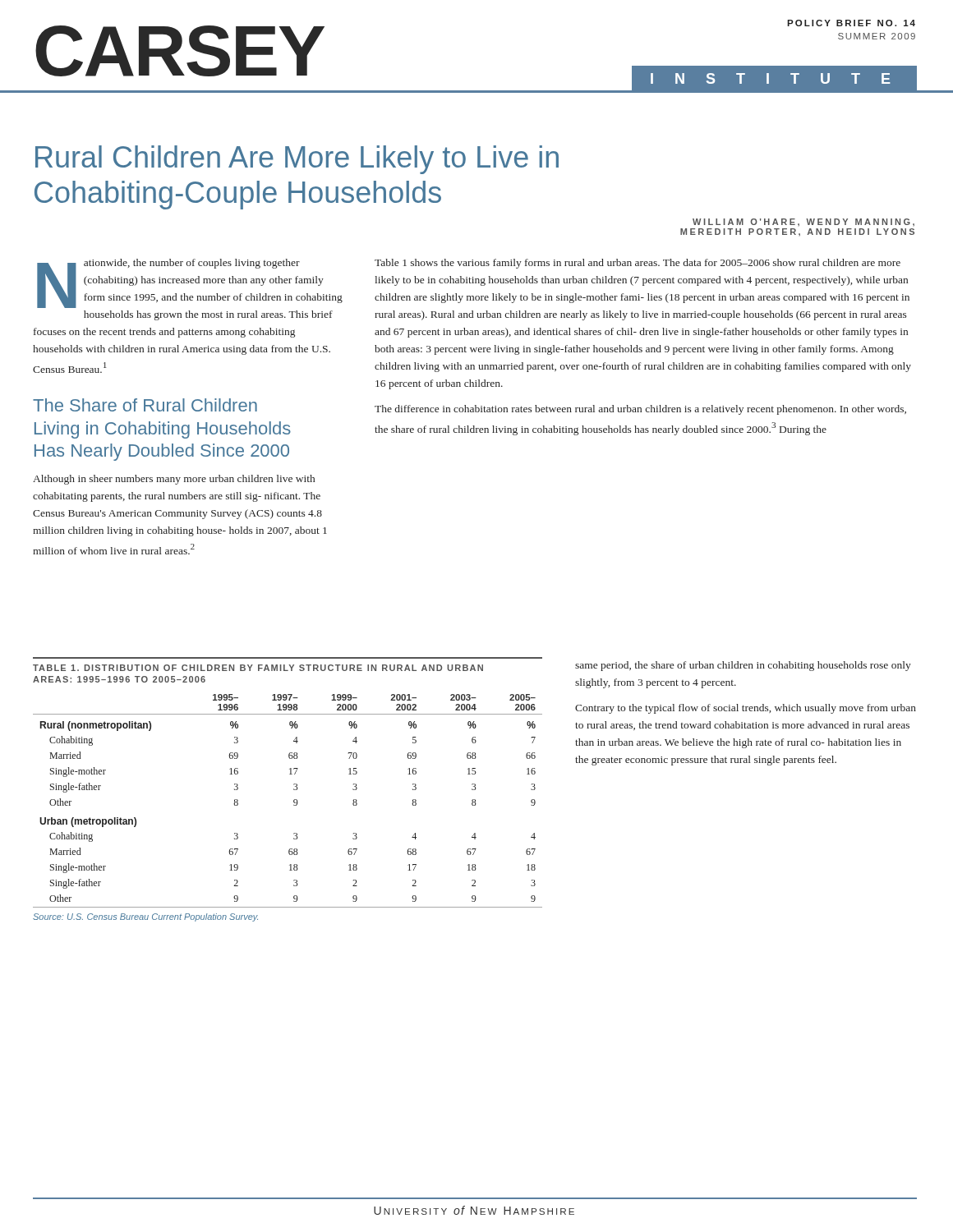Select the table that reads "Rural (nonmetropolitan)"
953x1232 pixels.
click(288, 799)
